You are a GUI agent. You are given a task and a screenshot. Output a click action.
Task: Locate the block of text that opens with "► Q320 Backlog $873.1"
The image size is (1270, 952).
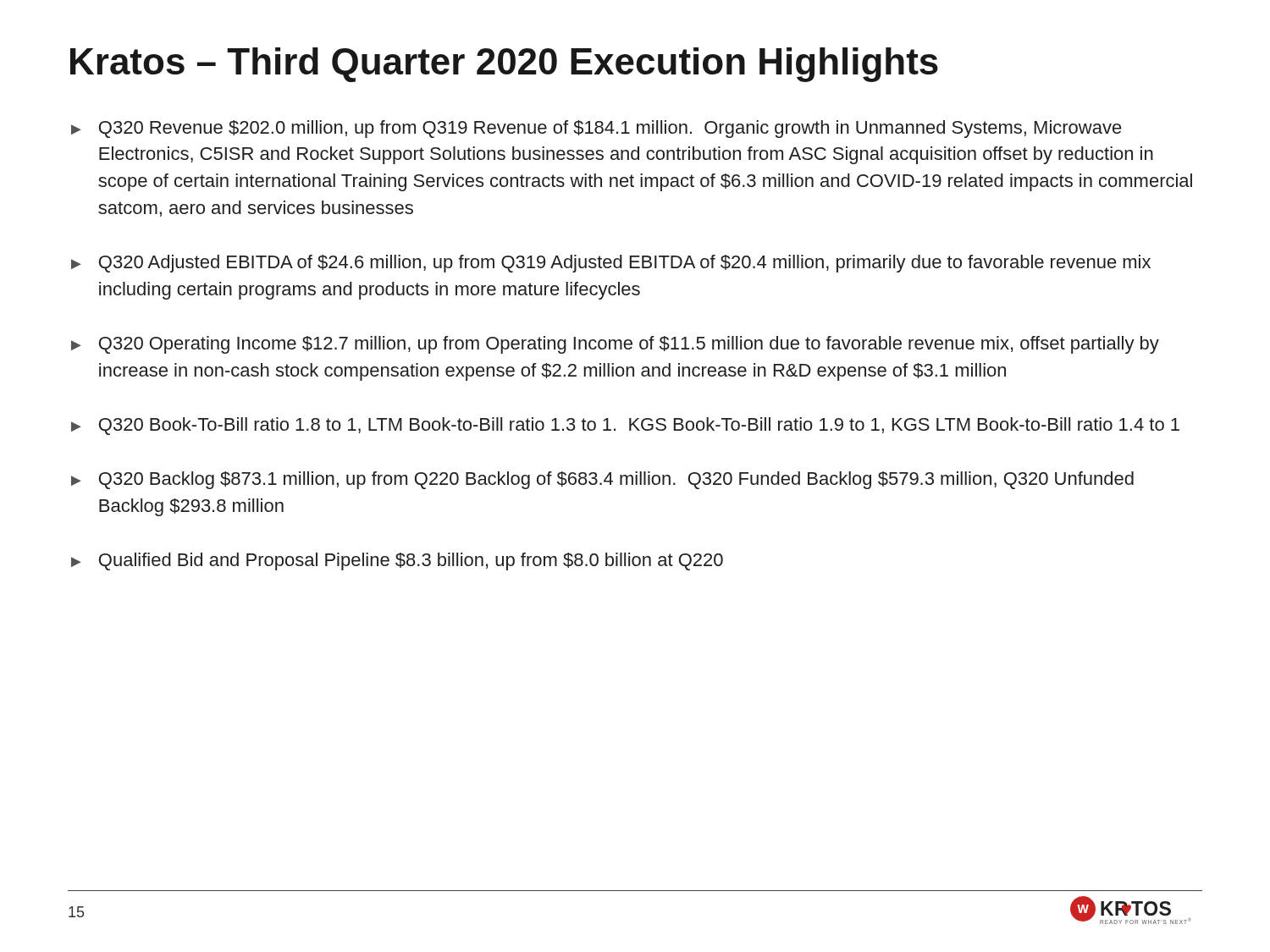pos(635,492)
